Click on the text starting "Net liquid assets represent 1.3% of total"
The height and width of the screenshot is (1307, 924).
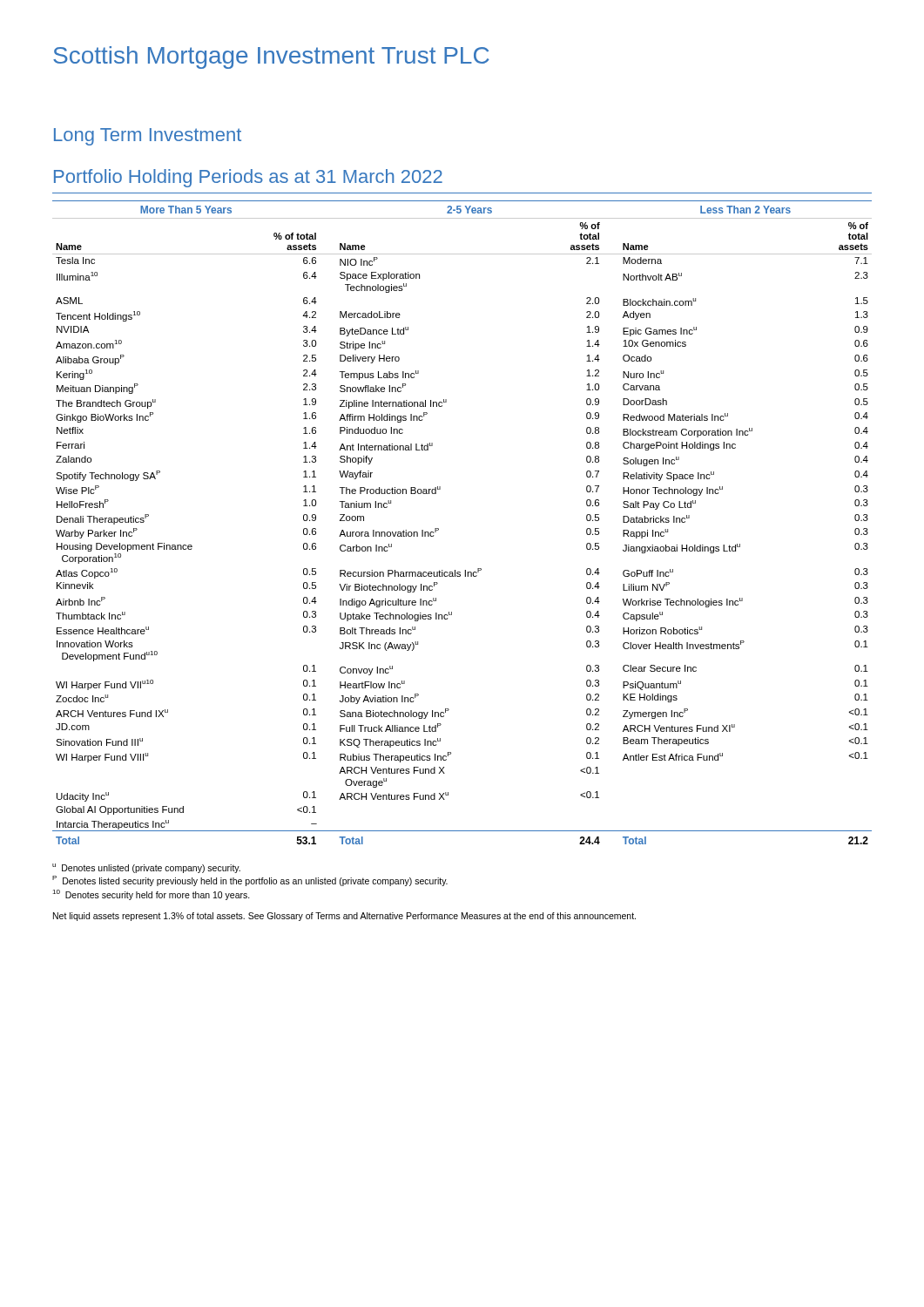344,916
